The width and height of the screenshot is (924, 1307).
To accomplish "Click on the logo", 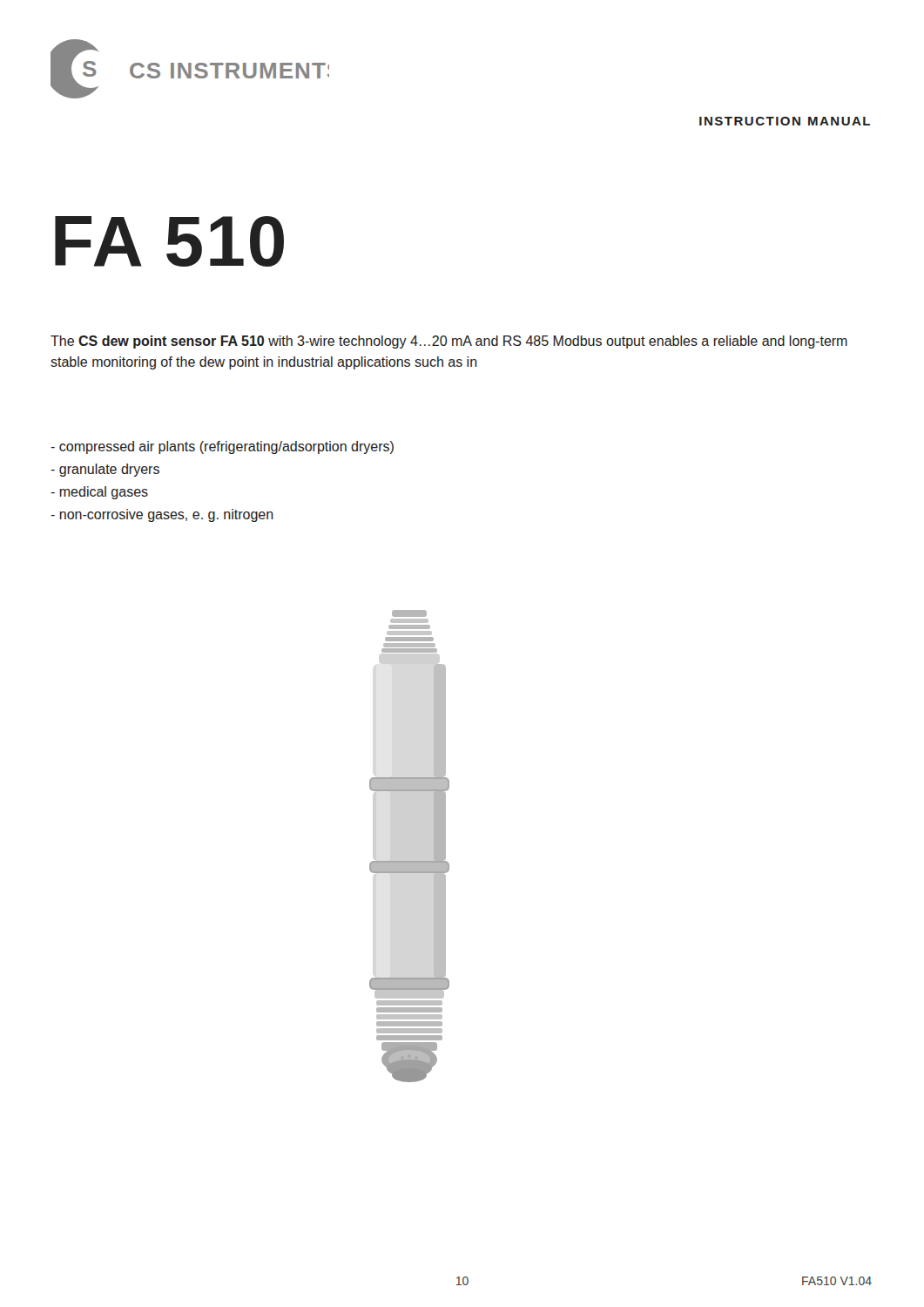I will pyautogui.click(x=190, y=68).
